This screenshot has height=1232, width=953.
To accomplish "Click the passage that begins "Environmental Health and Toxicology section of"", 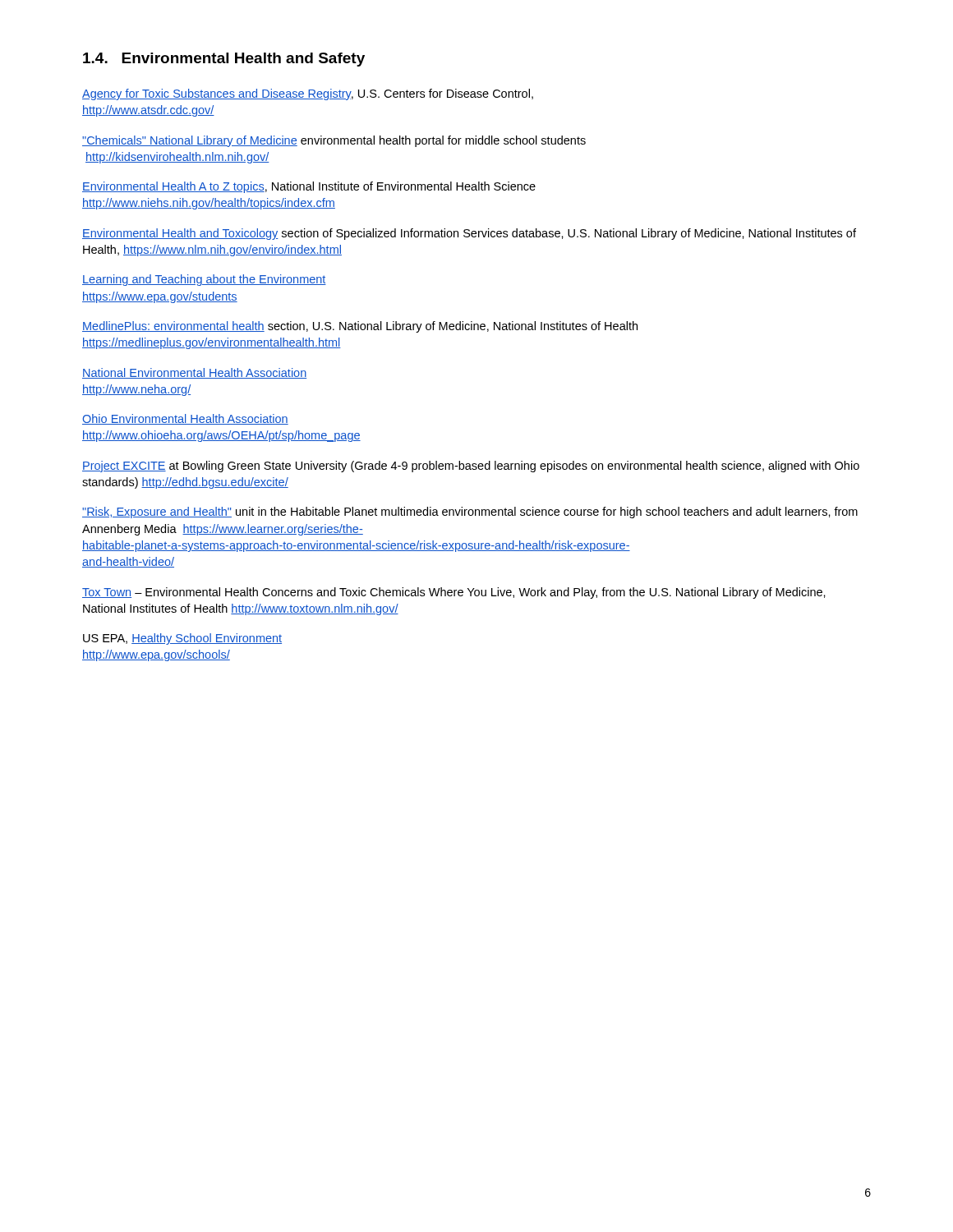I will pos(469,241).
